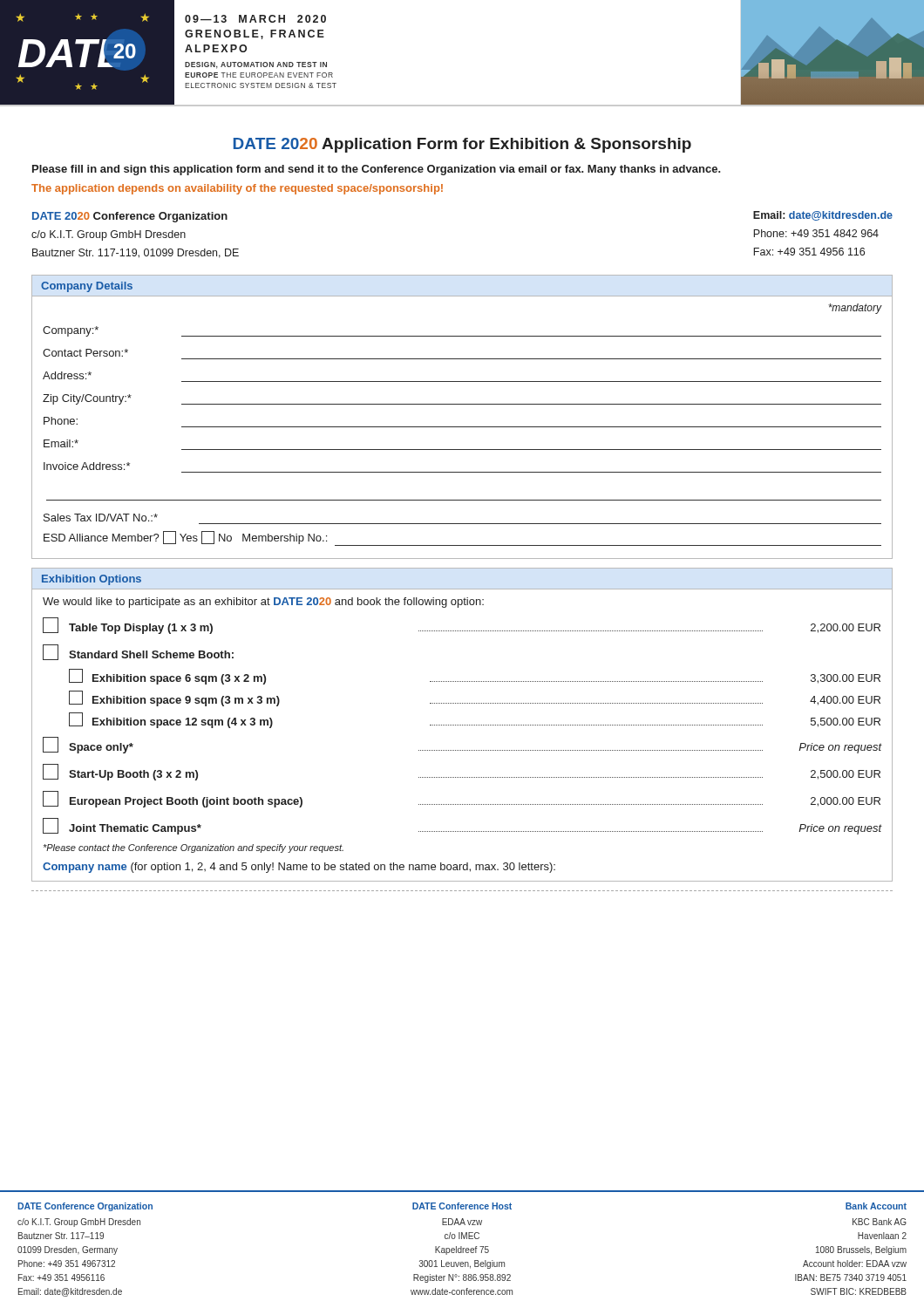The image size is (924, 1308).
Task: Point to the block beginning "Exhibition space 12 sqm (4"
Action: 475,720
